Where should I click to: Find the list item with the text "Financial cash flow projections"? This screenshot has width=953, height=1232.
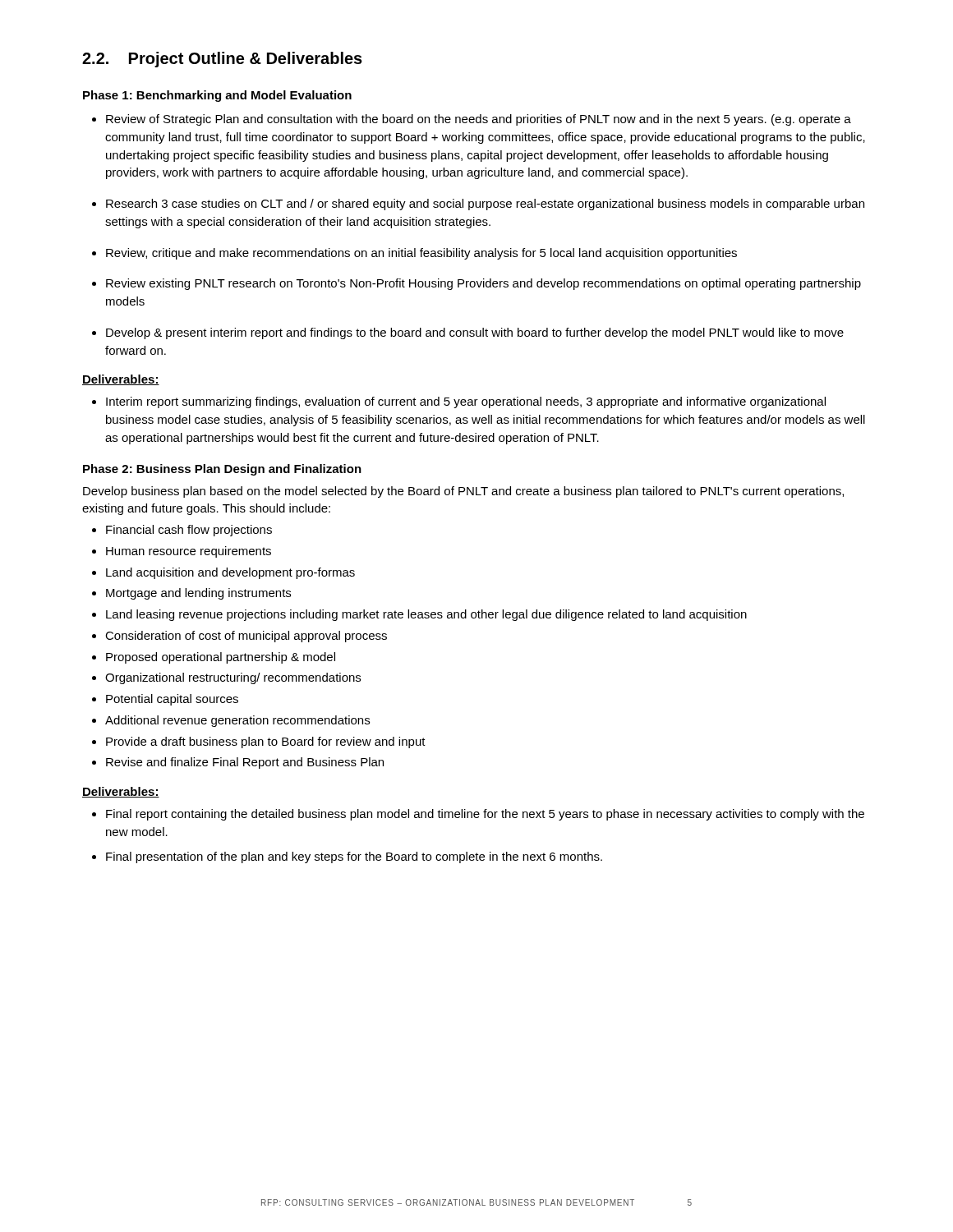click(x=189, y=529)
